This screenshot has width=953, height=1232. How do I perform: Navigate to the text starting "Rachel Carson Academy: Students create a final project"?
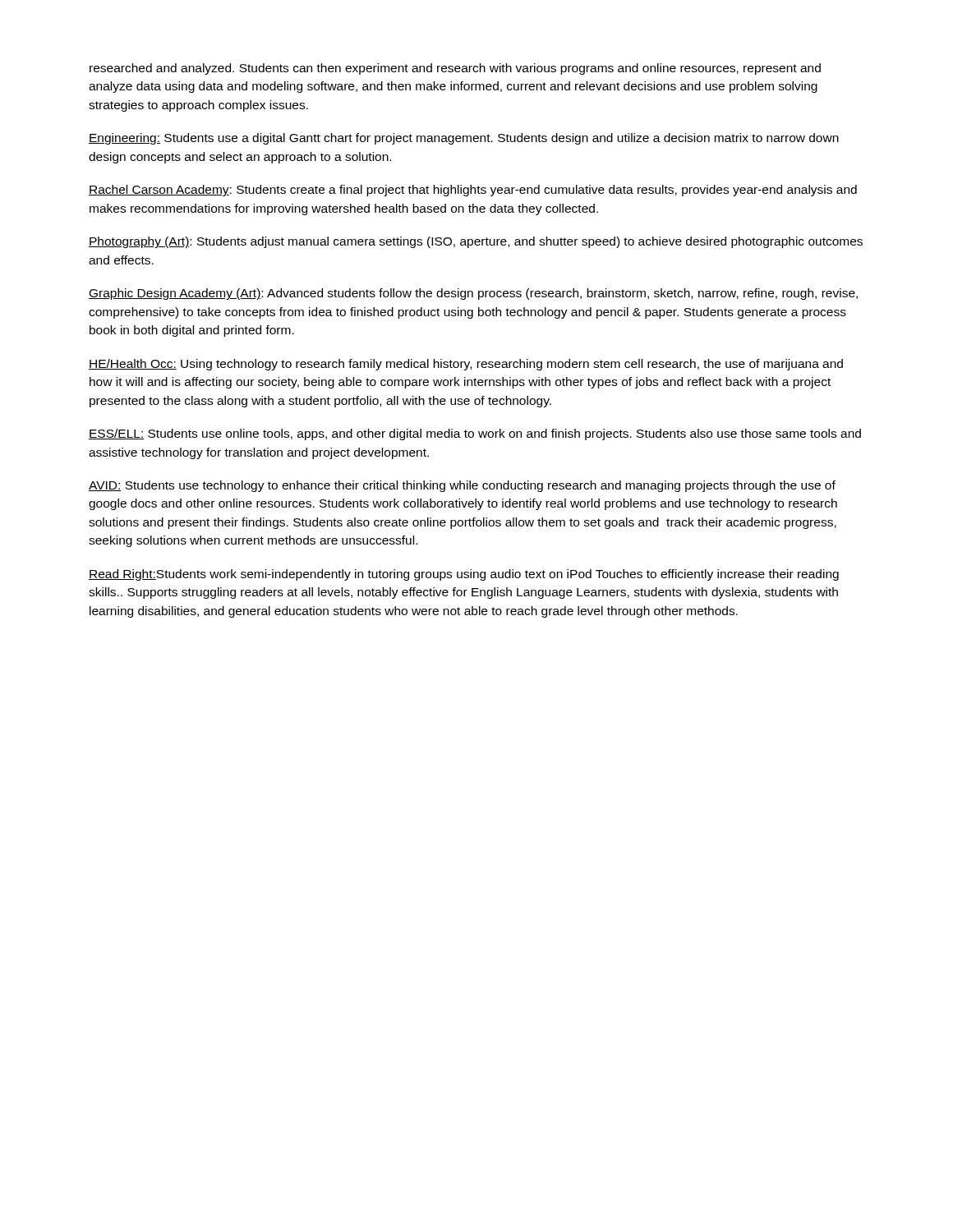(x=473, y=199)
